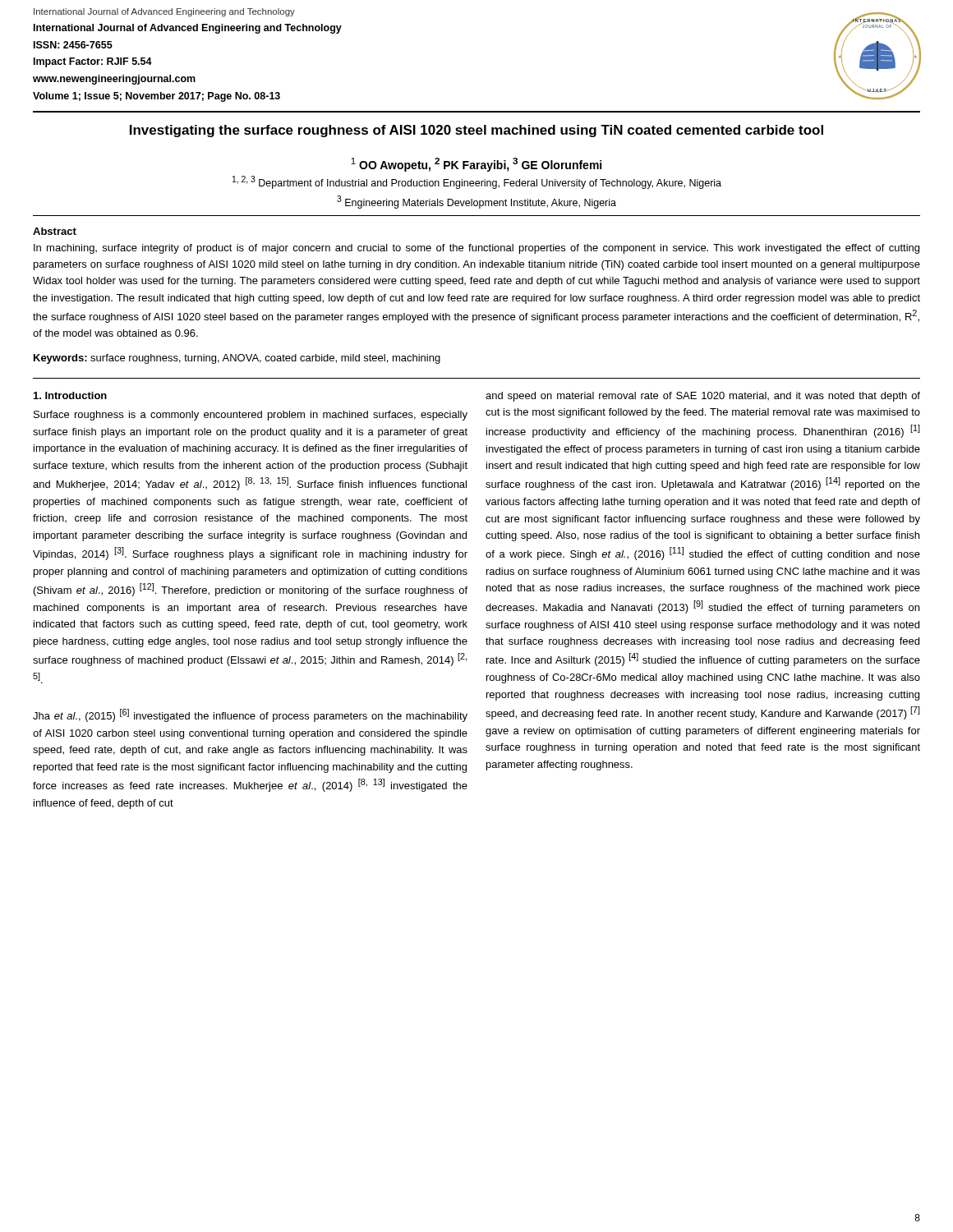953x1232 pixels.
Task: Select the region starting "Abstract In machining, surface integrity of product is"
Action: click(476, 282)
